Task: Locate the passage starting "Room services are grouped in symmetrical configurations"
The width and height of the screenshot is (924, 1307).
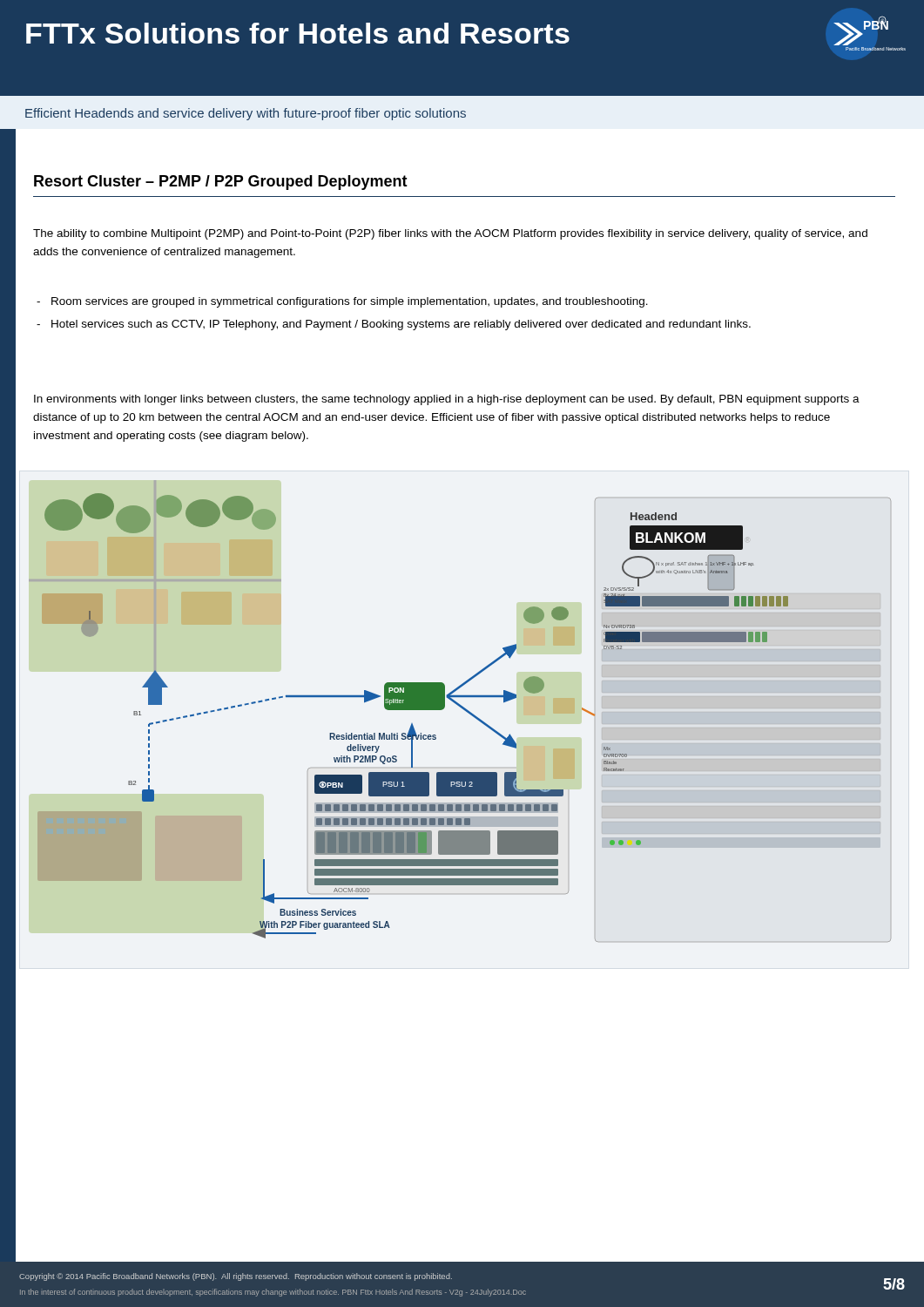Action: [x=350, y=301]
